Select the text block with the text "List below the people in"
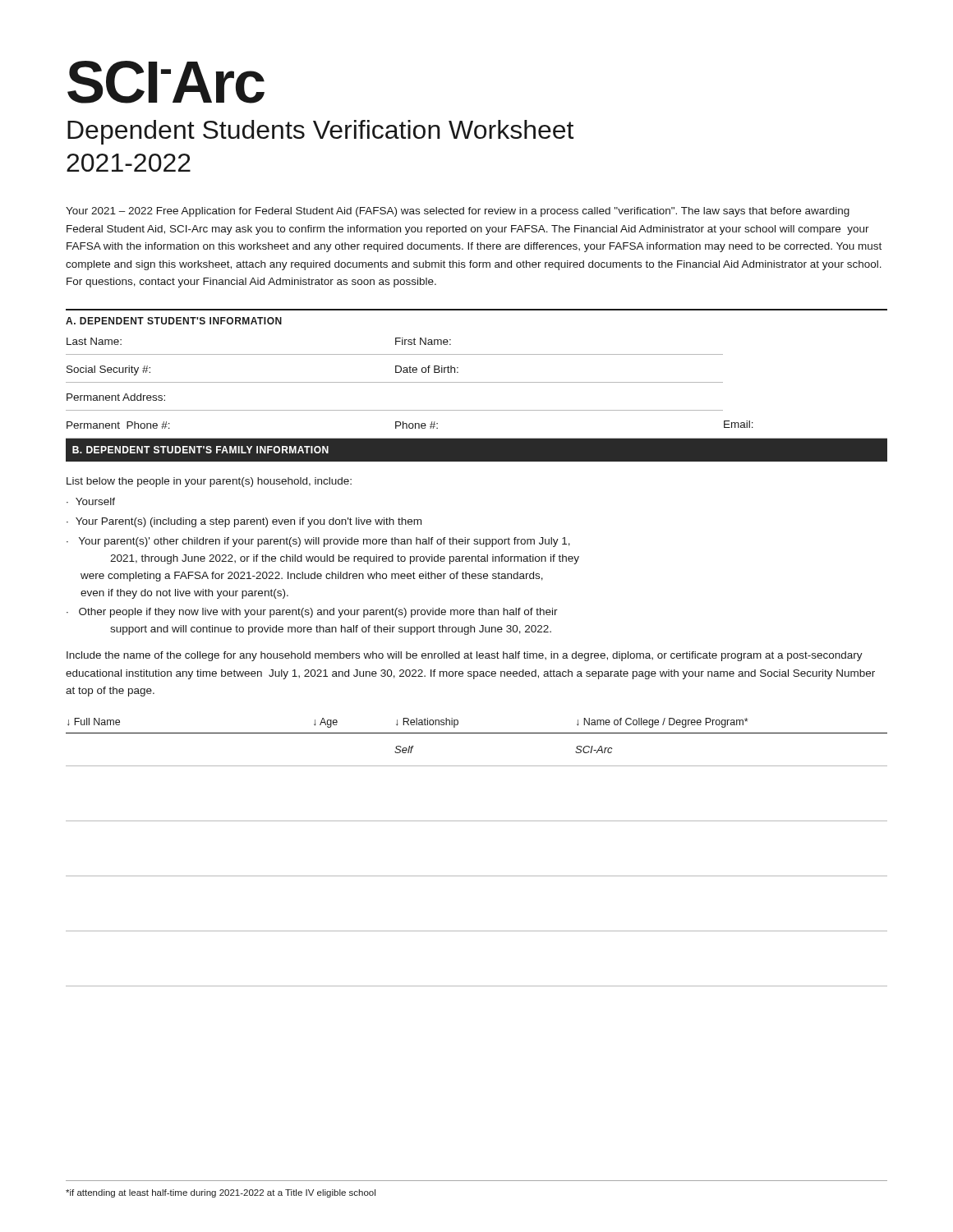Viewport: 953px width, 1232px height. 209,481
